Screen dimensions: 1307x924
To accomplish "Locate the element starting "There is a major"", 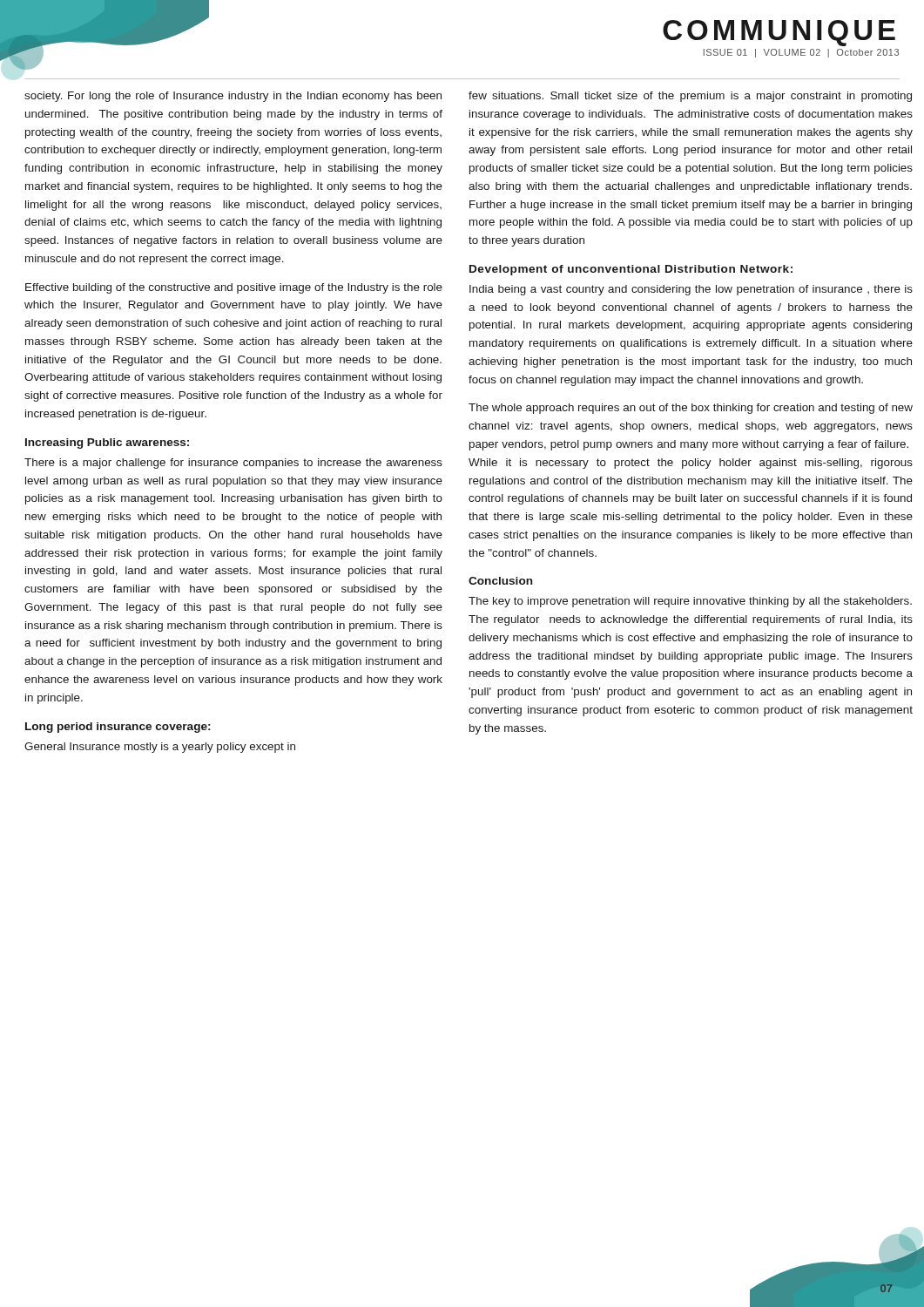I will click(233, 580).
